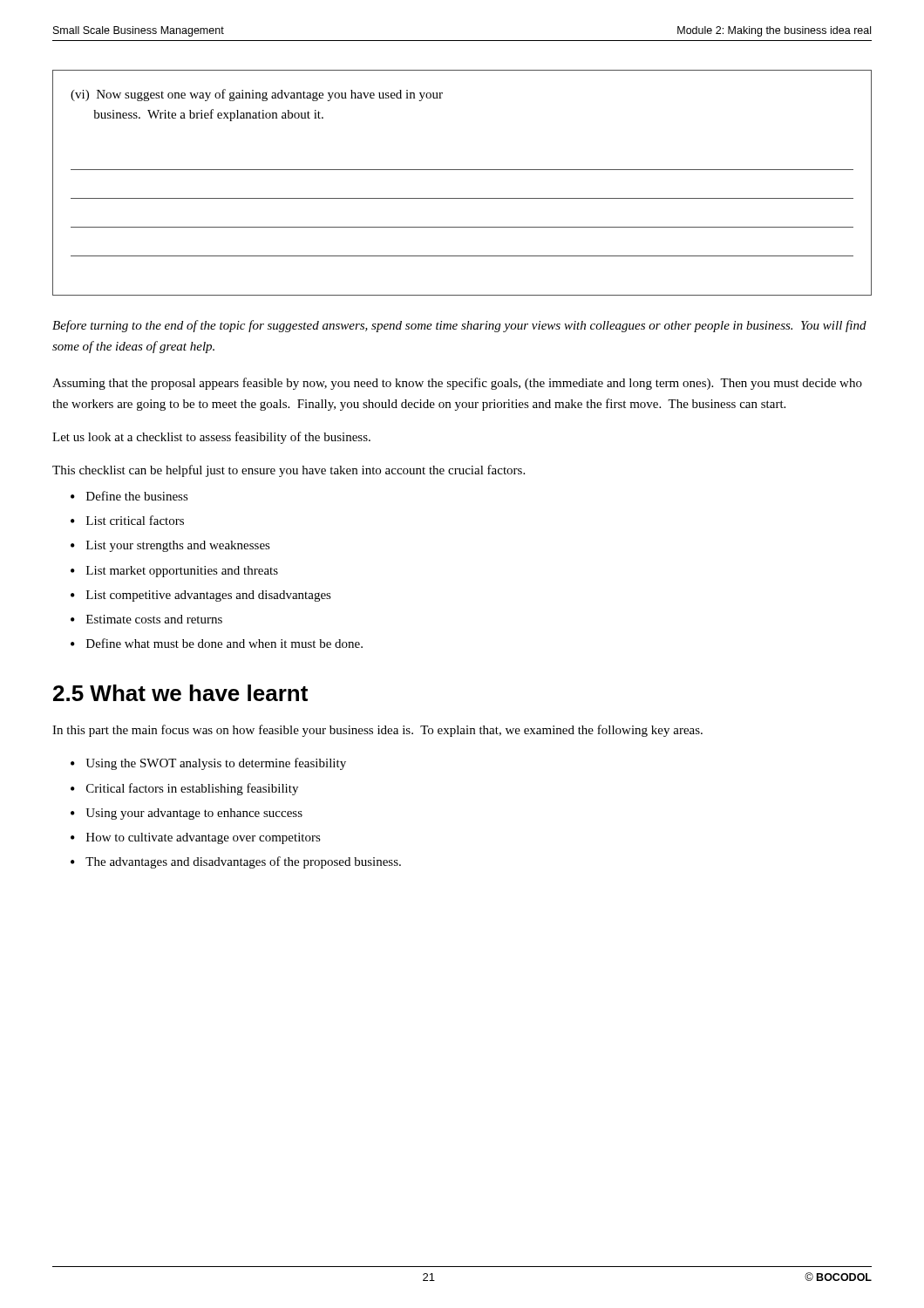Select the list item with the text "•Using the SWOT analysis to determine feasibility"
Viewport: 924px width, 1308px height.
[208, 764]
